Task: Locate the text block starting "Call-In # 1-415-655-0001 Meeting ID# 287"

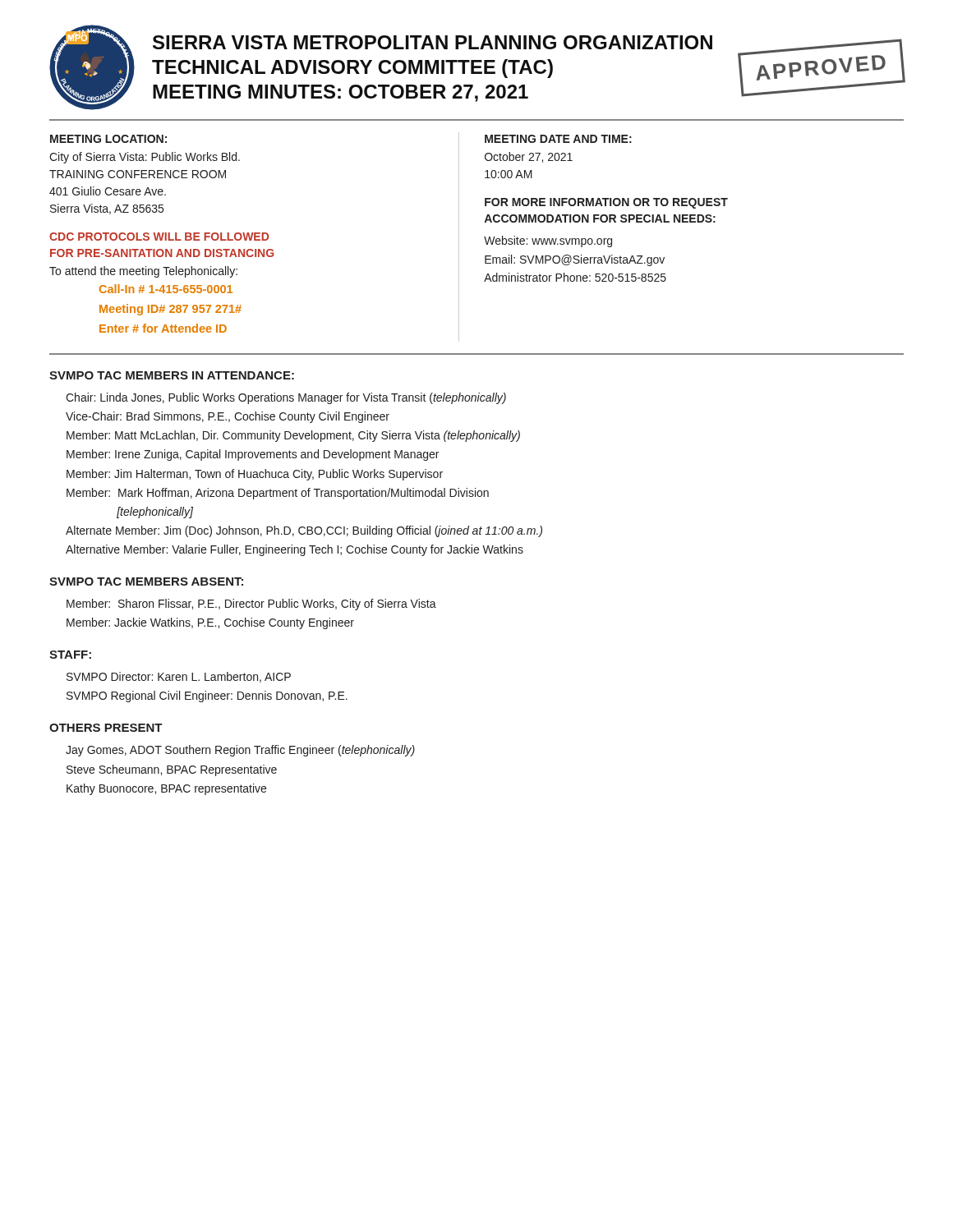Action: 166,289
